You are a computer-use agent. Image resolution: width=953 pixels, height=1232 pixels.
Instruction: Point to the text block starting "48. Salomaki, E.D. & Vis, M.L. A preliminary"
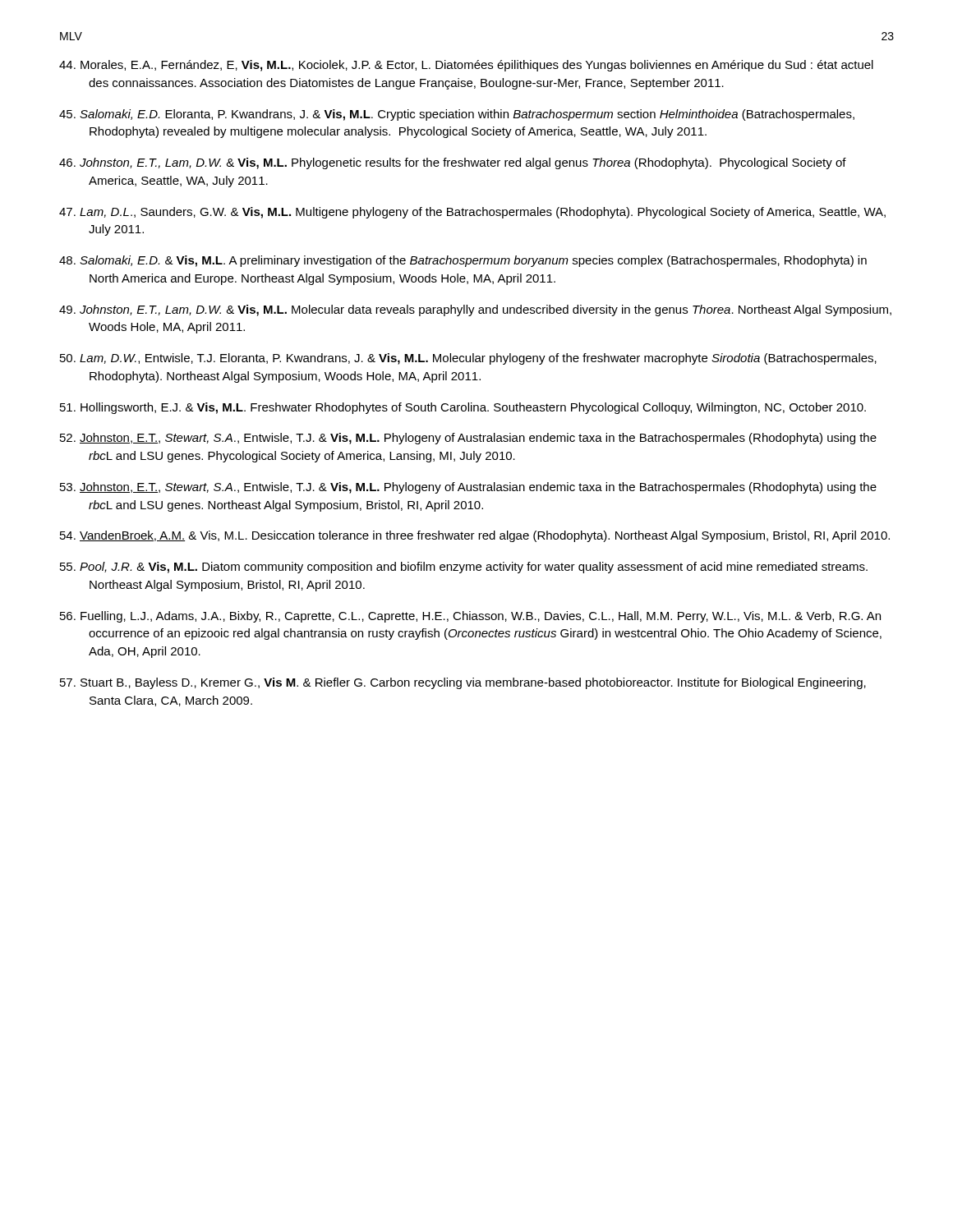pos(463,269)
